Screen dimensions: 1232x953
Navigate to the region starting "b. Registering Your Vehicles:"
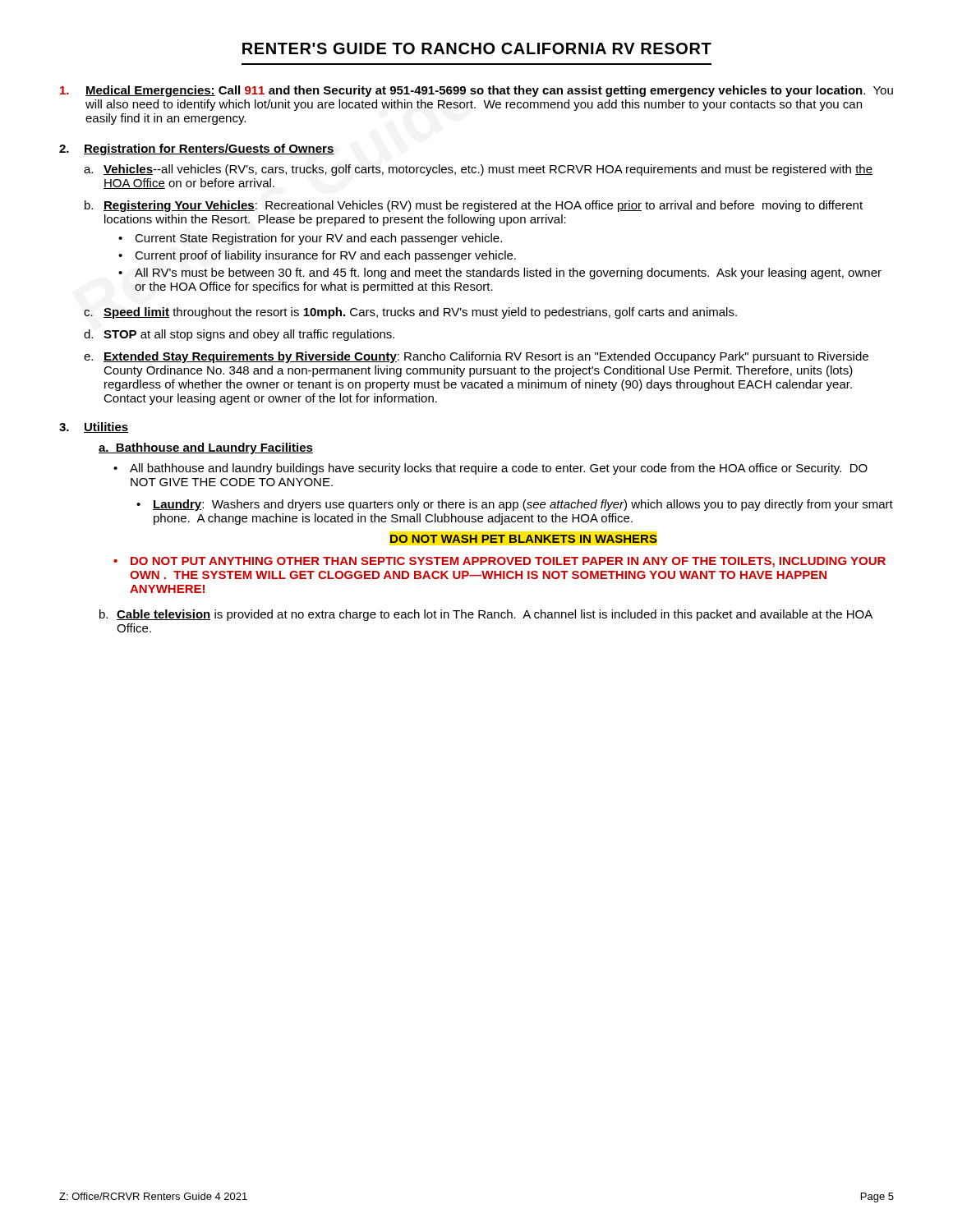489,247
